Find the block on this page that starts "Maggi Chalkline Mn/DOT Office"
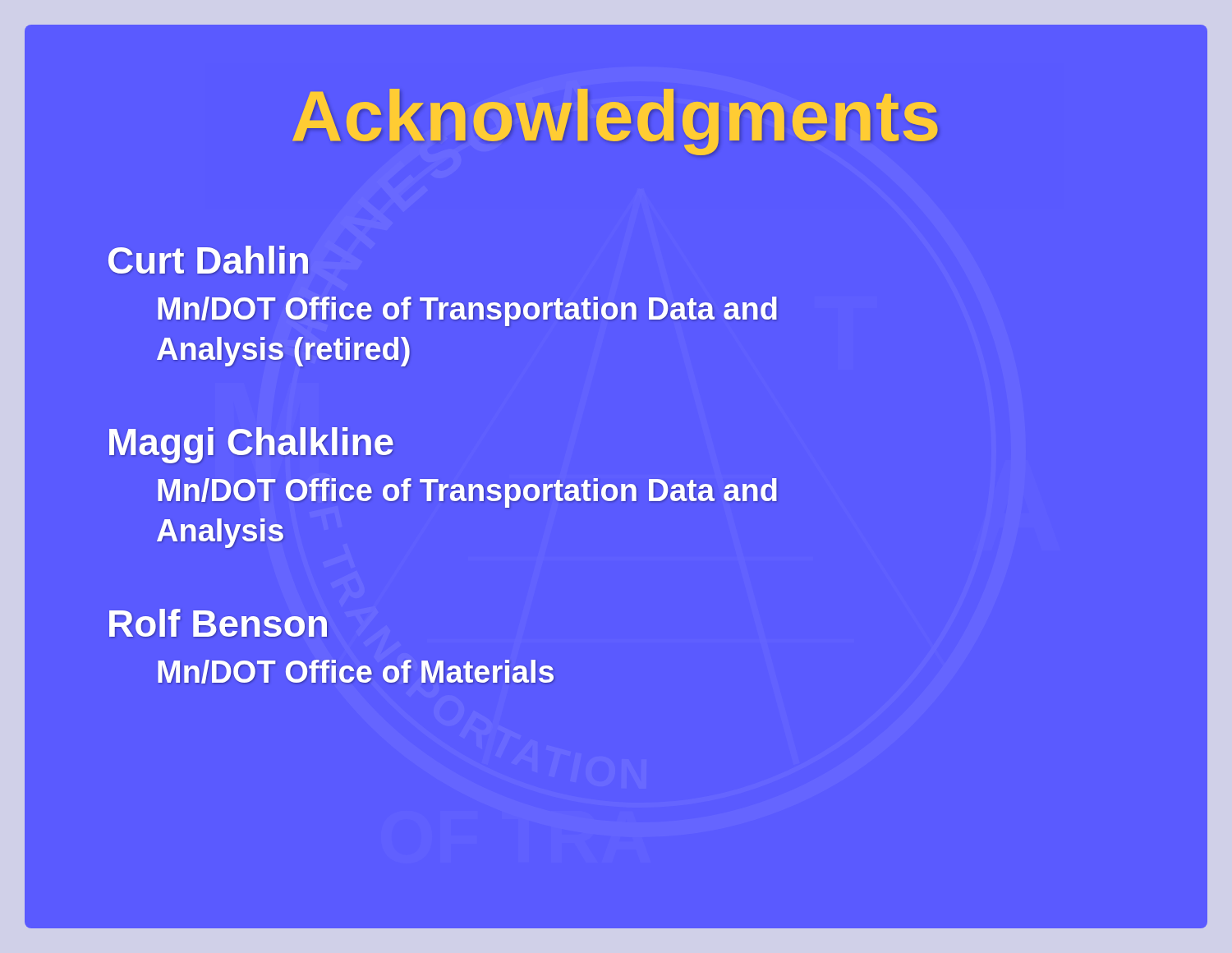Image resolution: width=1232 pixels, height=953 pixels. pyautogui.click(x=476, y=486)
